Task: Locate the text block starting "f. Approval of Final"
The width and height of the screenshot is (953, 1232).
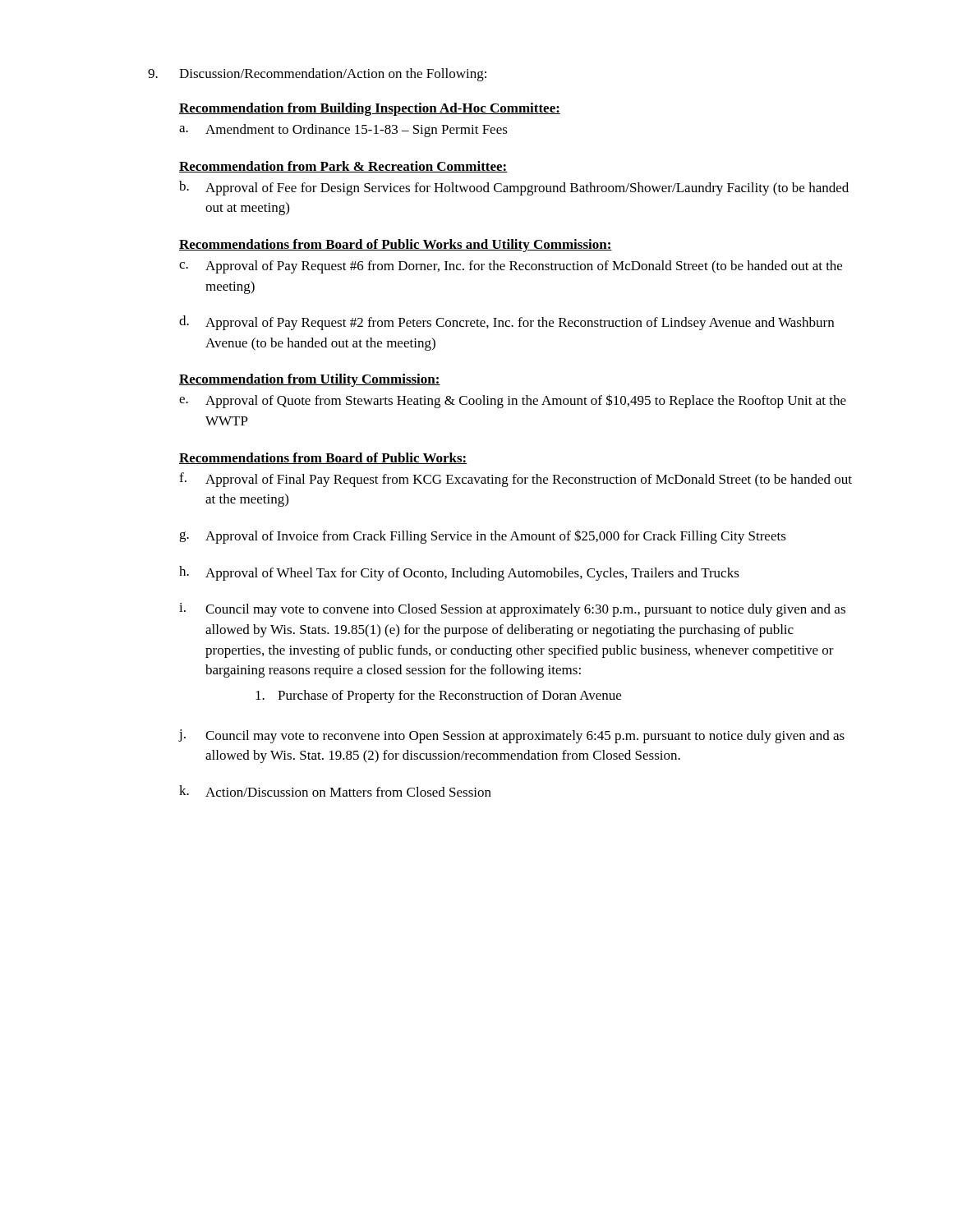Action: 517,490
